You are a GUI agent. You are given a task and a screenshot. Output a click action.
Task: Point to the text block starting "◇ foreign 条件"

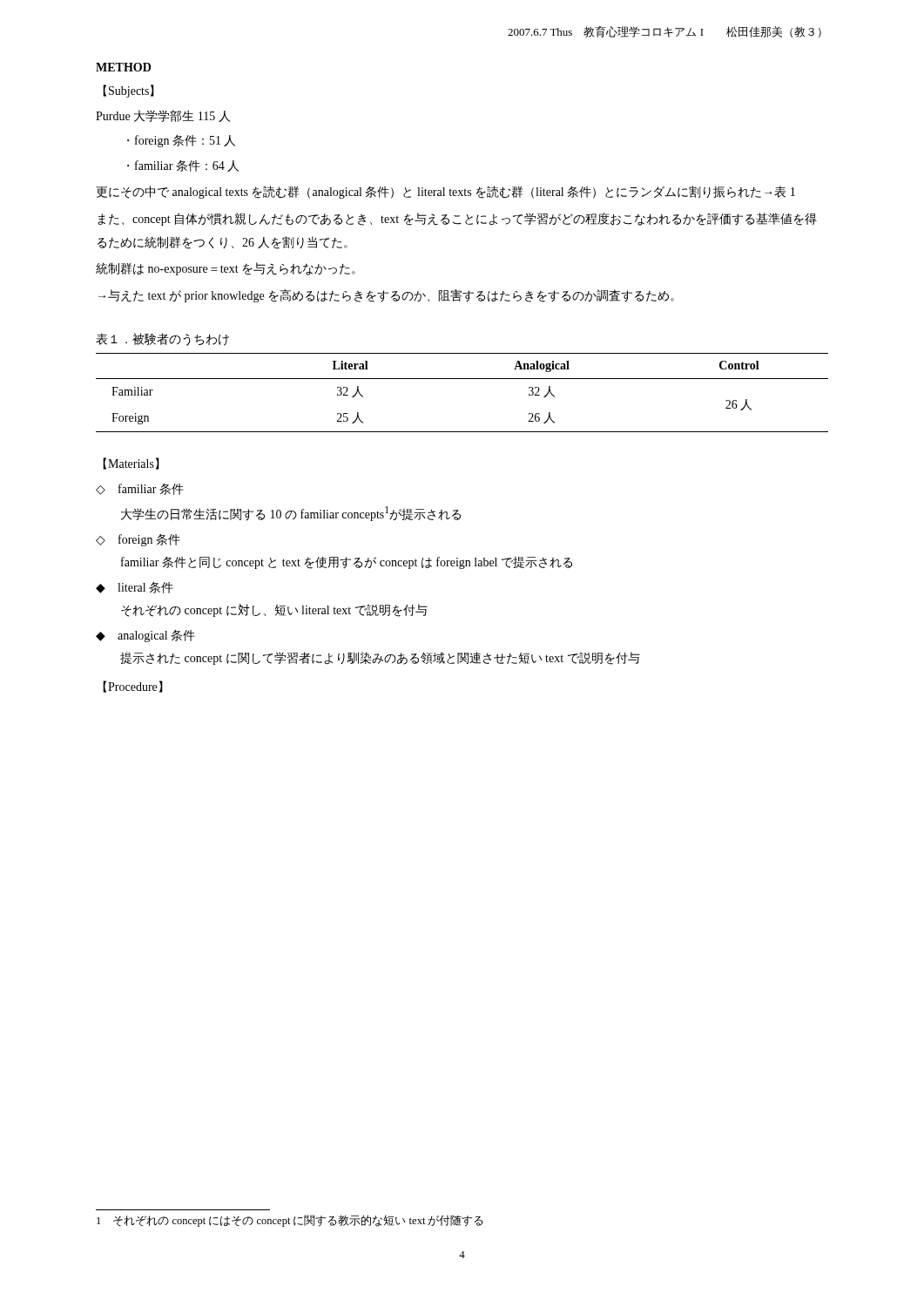tap(138, 540)
